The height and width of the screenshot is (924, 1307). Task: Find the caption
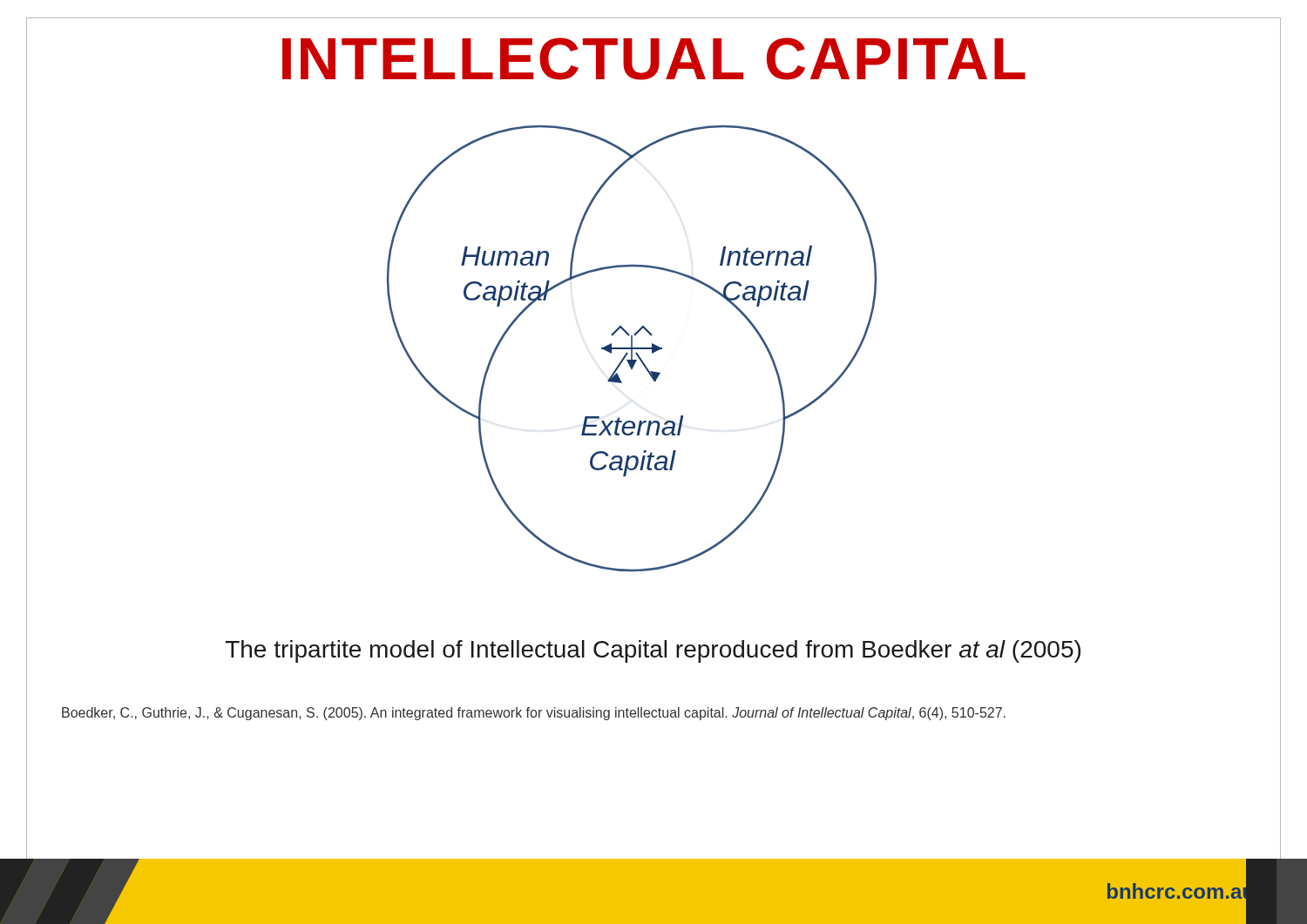(654, 649)
